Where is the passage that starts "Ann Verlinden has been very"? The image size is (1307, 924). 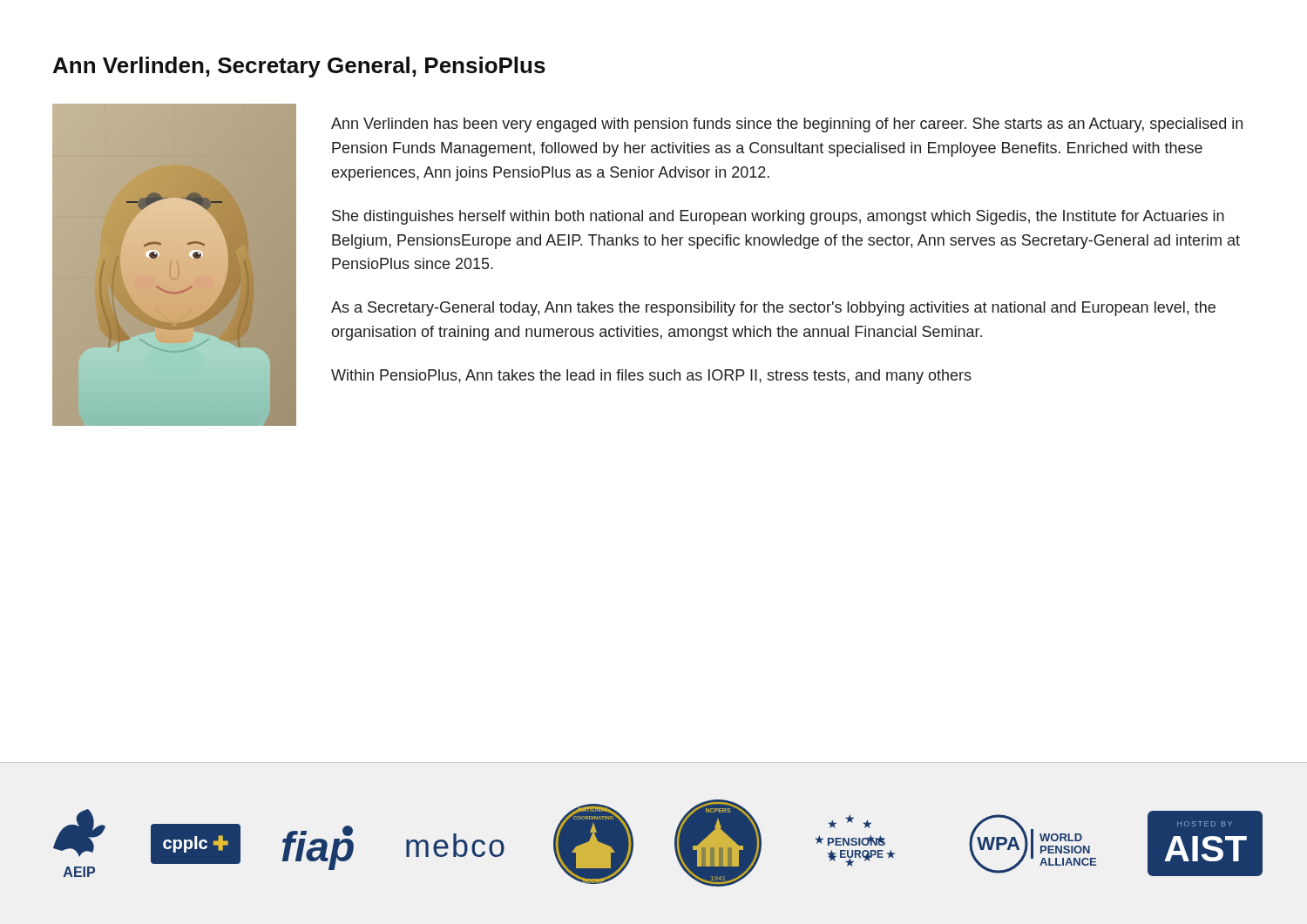[793, 149]
